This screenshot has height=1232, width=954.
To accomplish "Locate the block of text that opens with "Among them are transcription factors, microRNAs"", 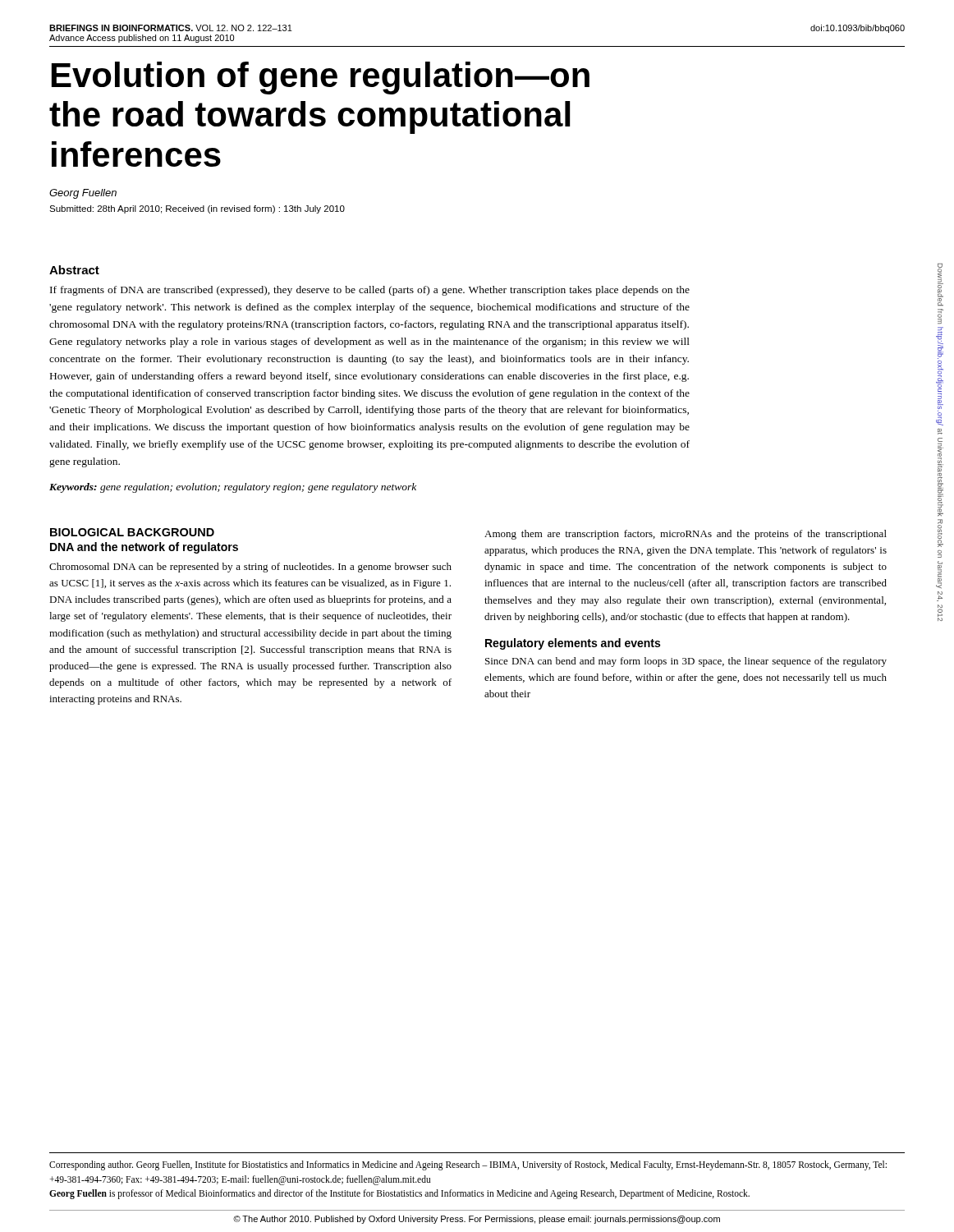I will (685, 575).
